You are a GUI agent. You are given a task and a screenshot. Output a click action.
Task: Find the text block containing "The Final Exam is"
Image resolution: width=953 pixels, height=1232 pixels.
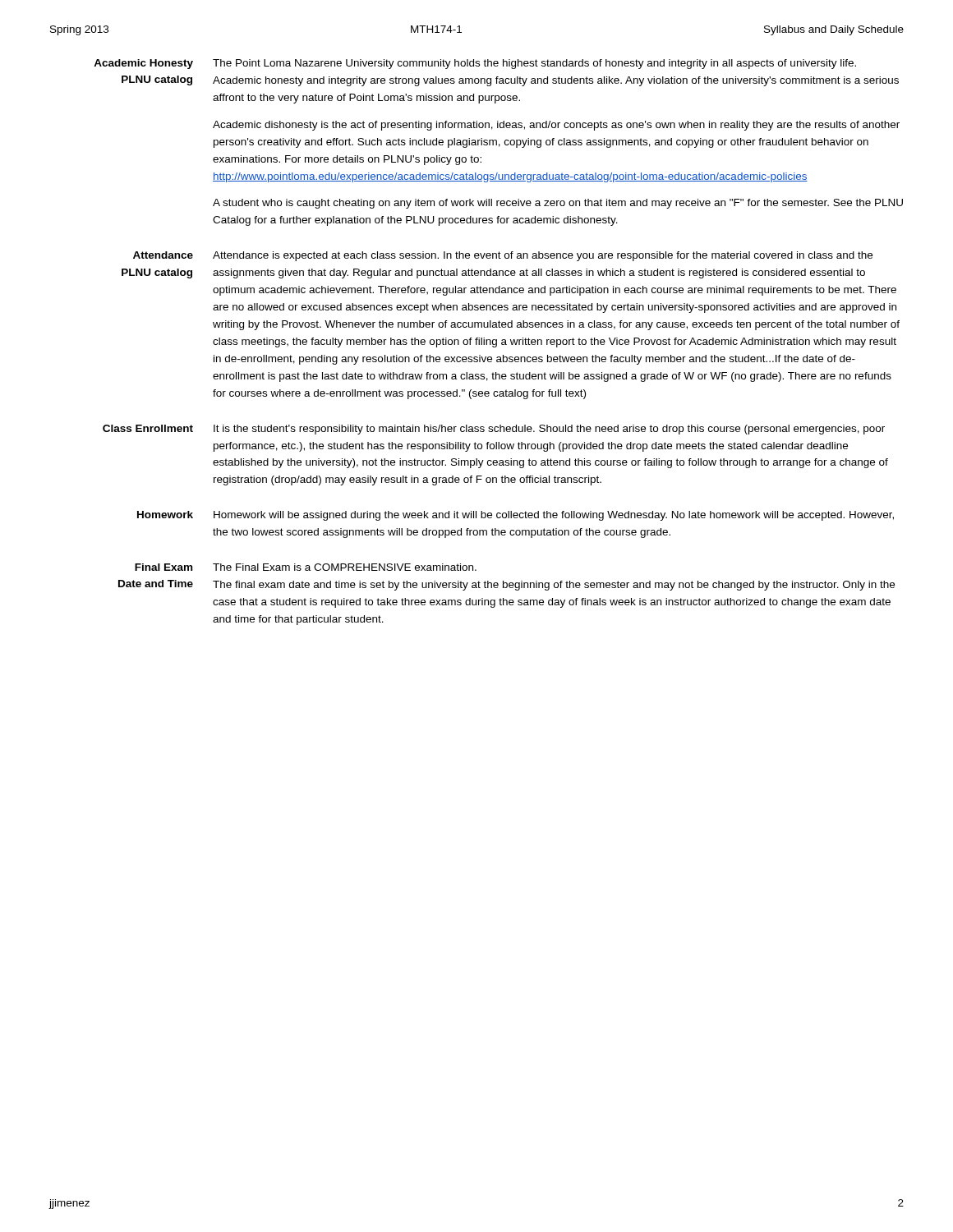tap(558, 594)
